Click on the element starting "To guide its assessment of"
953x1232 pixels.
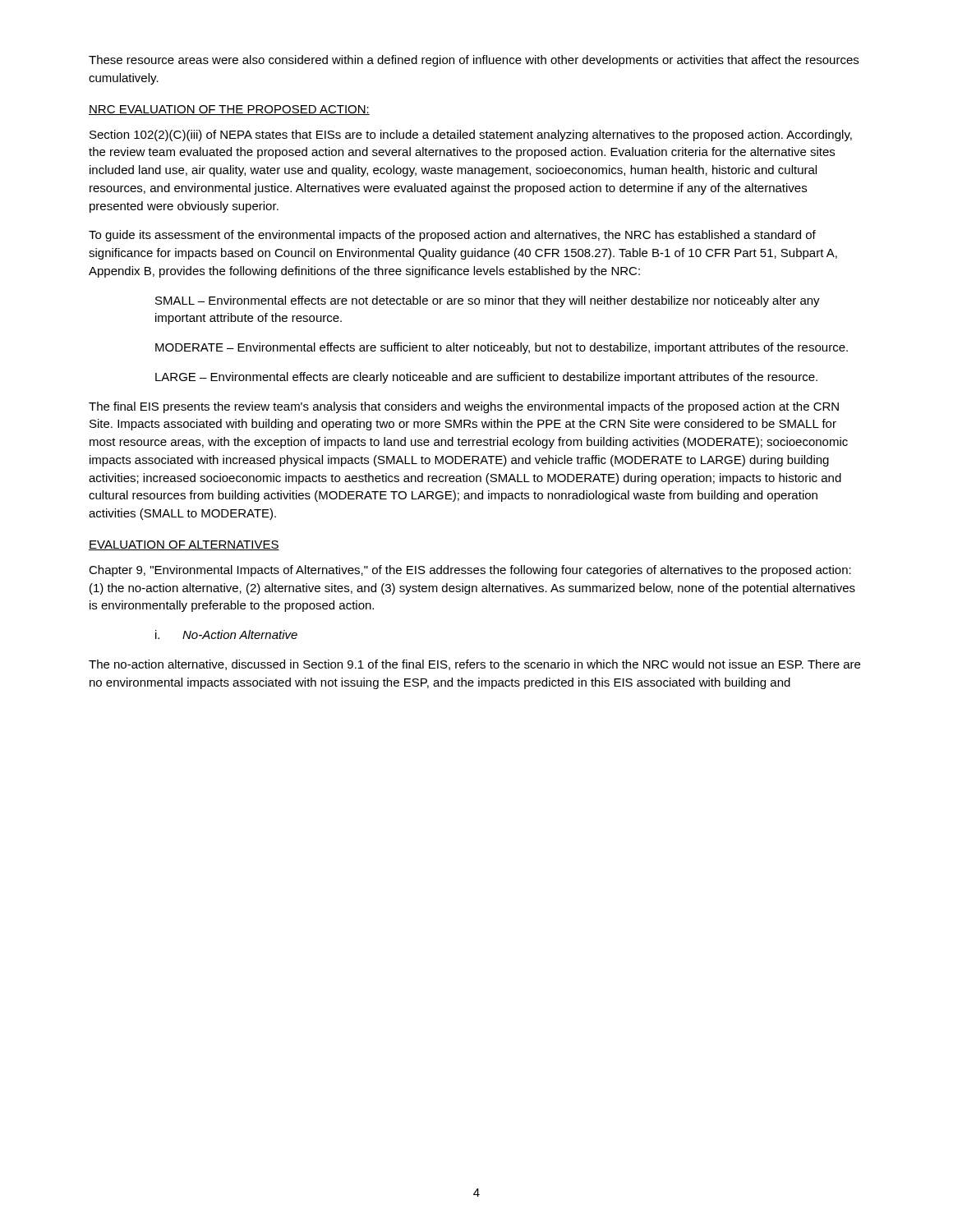click(463, 253)
